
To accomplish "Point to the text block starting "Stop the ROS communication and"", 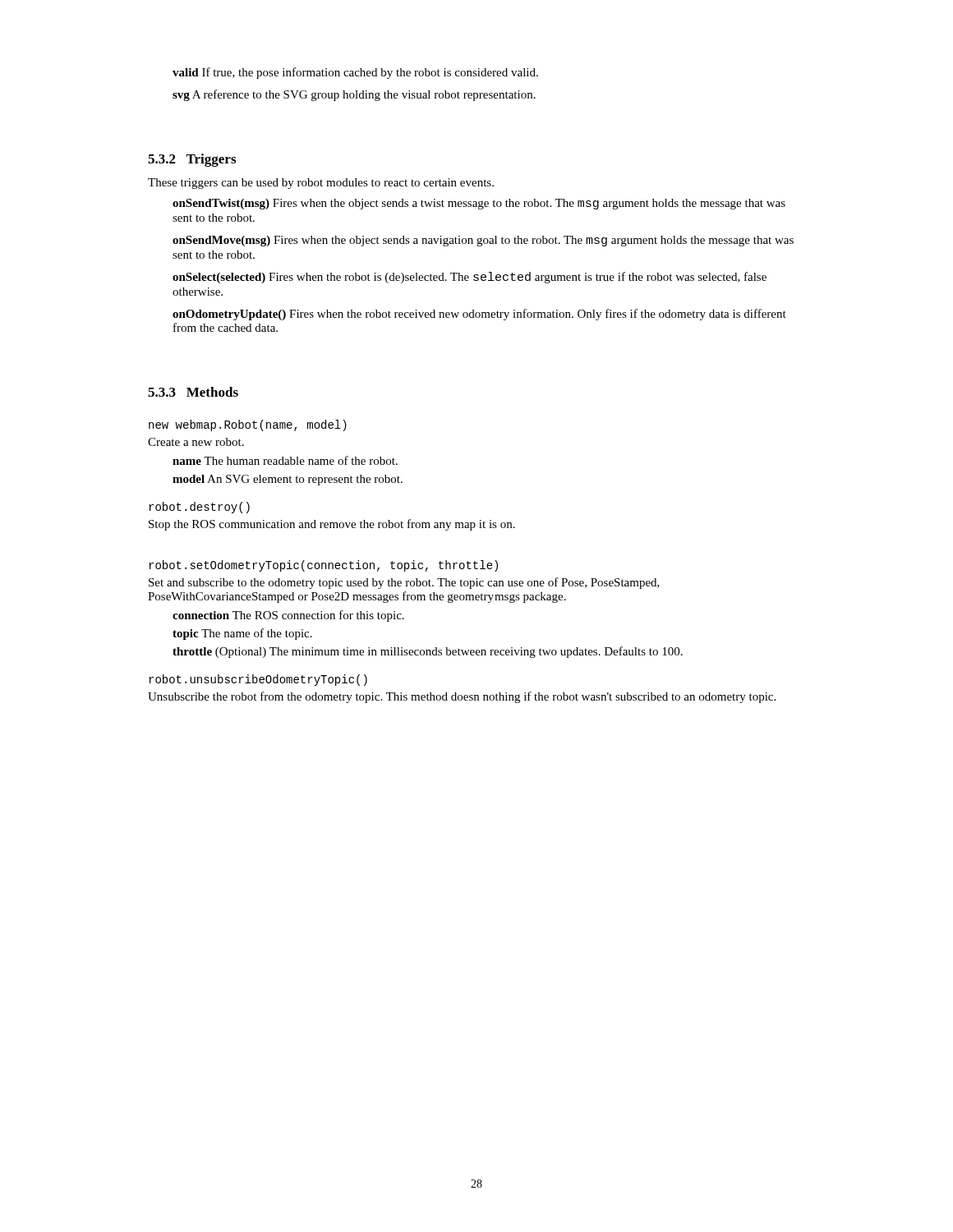I will click(332, 524).
